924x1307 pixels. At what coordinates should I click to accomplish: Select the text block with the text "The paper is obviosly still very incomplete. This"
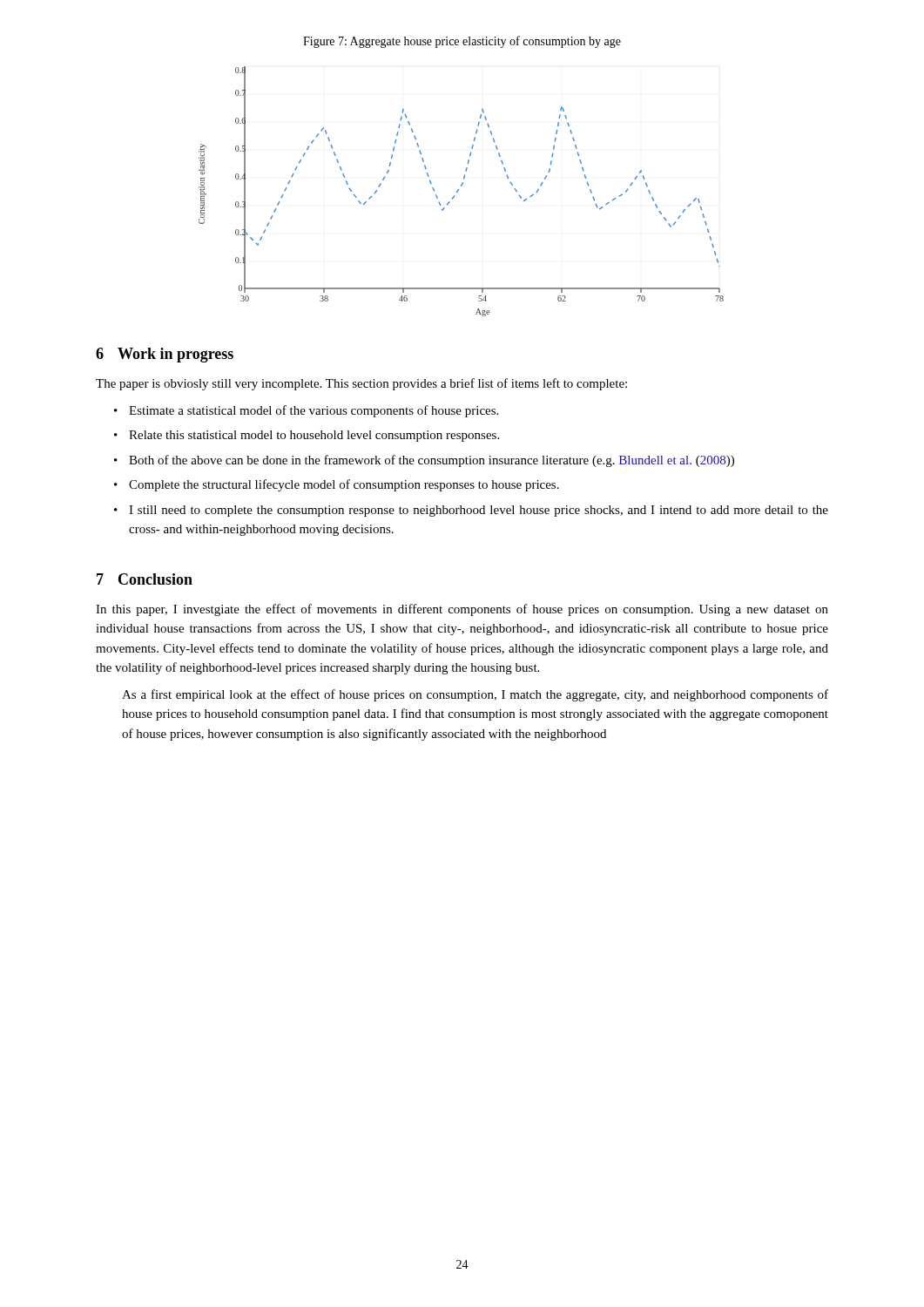pyautogui.click(x=362, y=383)
